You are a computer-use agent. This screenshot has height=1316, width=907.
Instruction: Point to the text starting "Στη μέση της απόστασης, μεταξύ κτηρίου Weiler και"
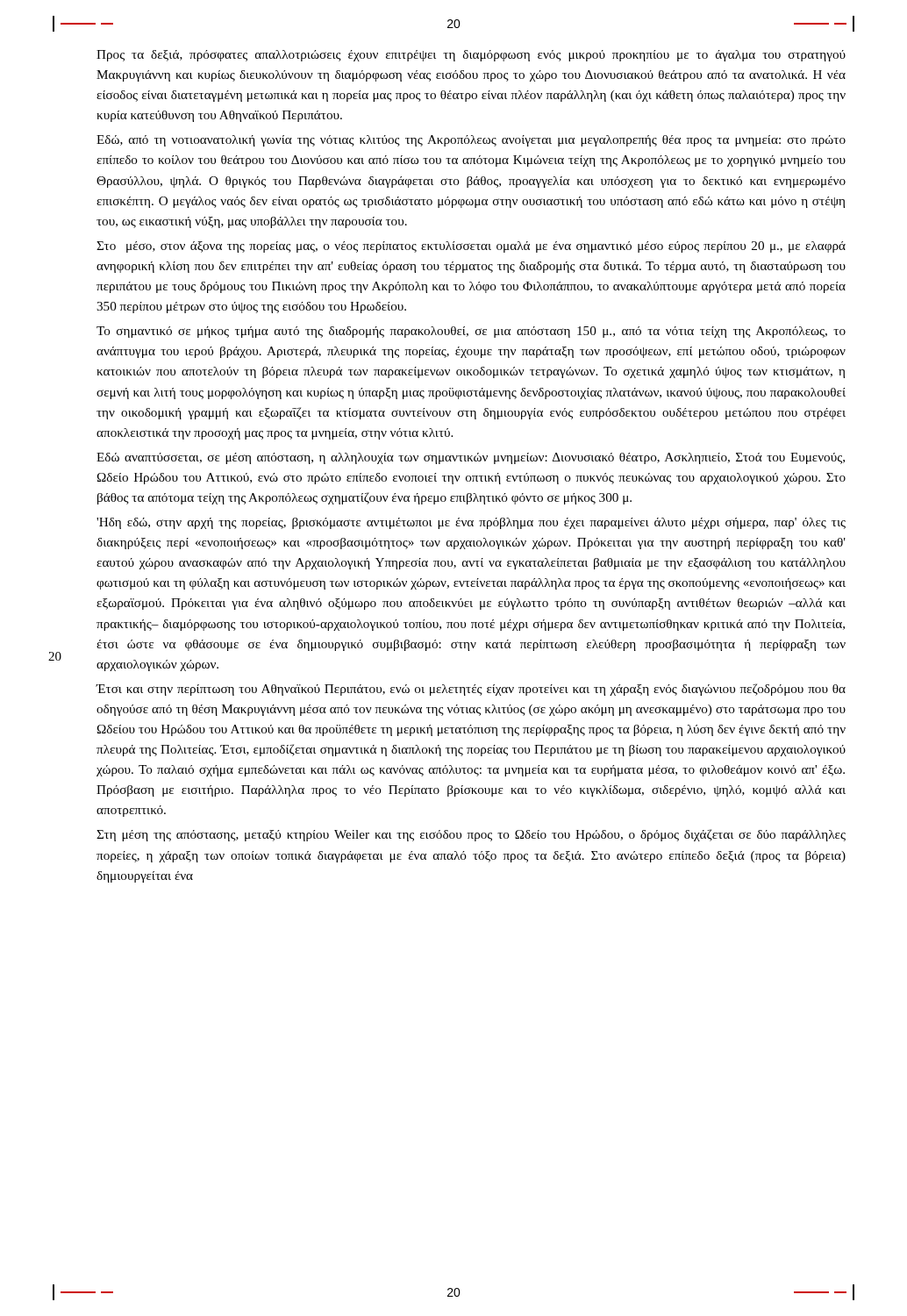(471, 855)
